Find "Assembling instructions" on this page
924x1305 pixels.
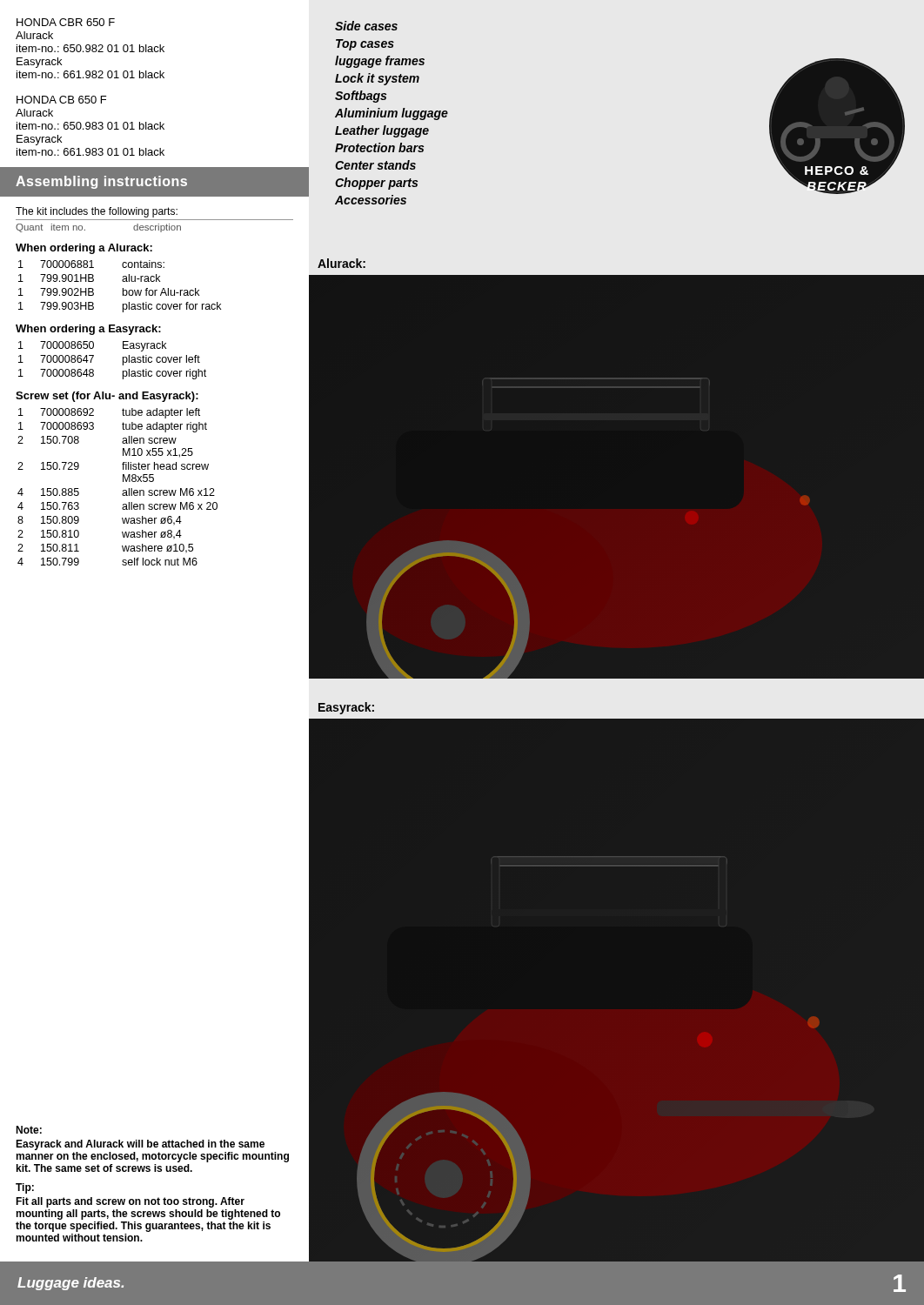click(102, 181)
